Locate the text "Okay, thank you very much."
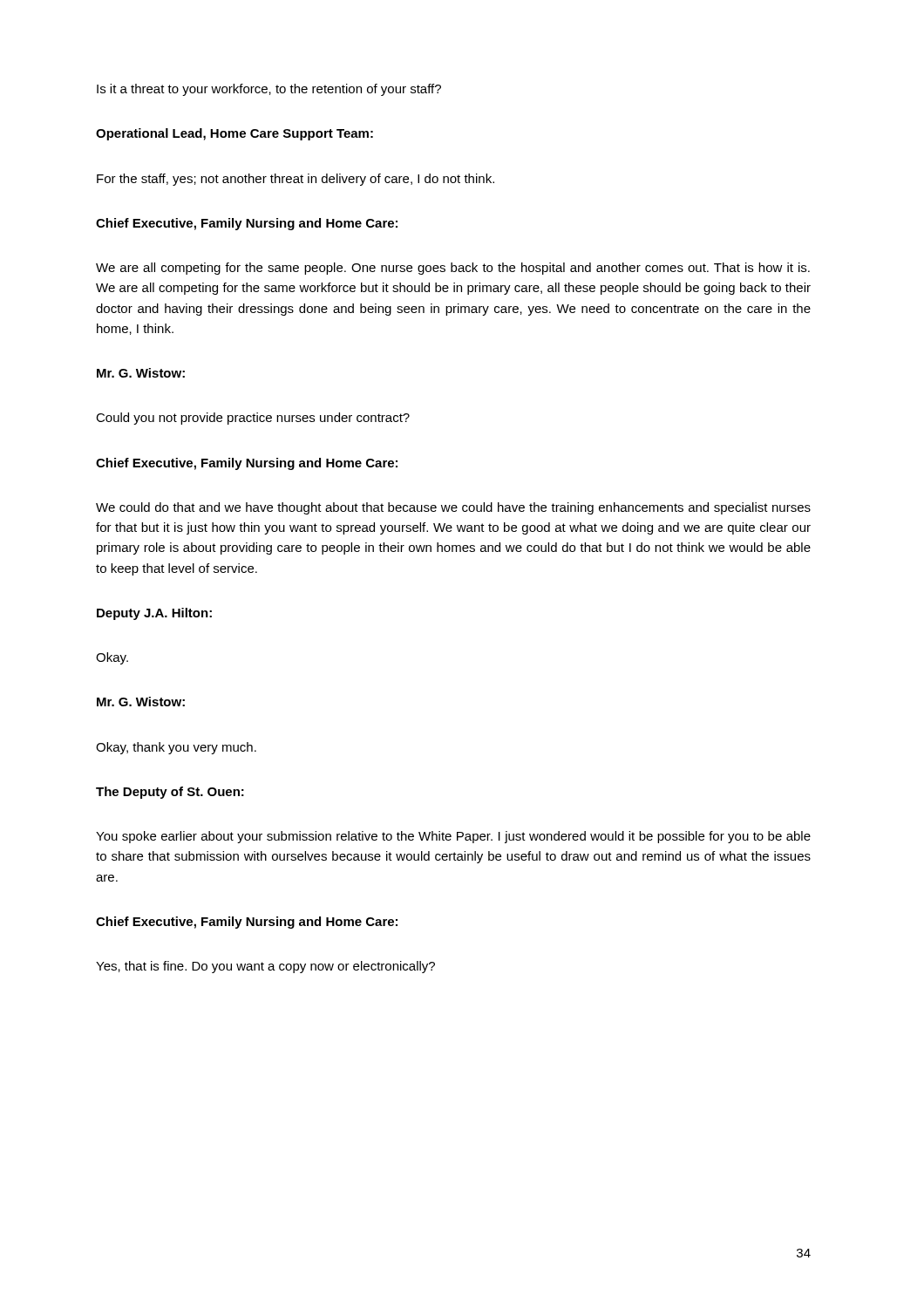The width and height of the screenshot is (924, 1308). (x=176, y=746)
